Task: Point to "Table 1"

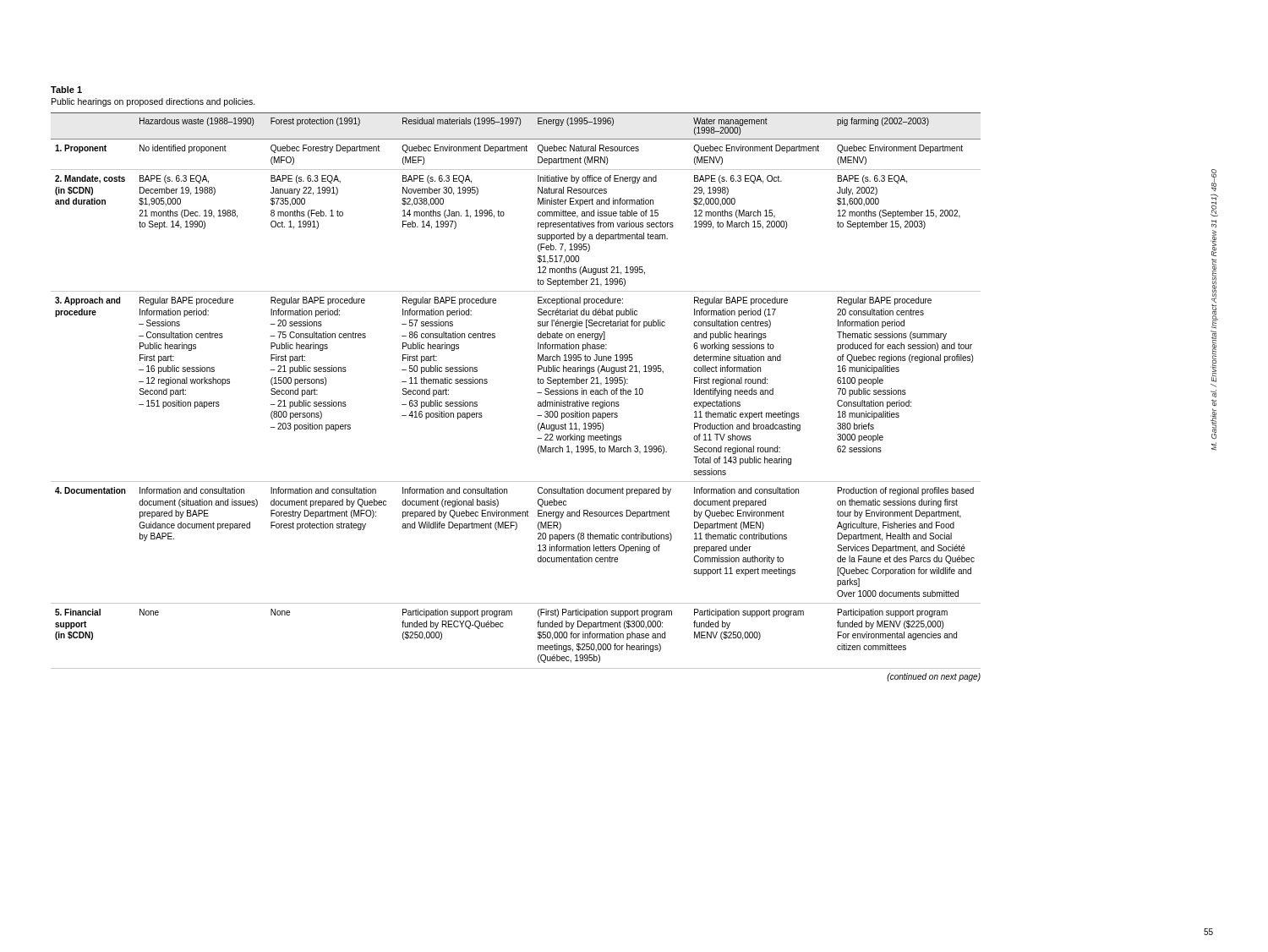Action: (x=66, y=90)
